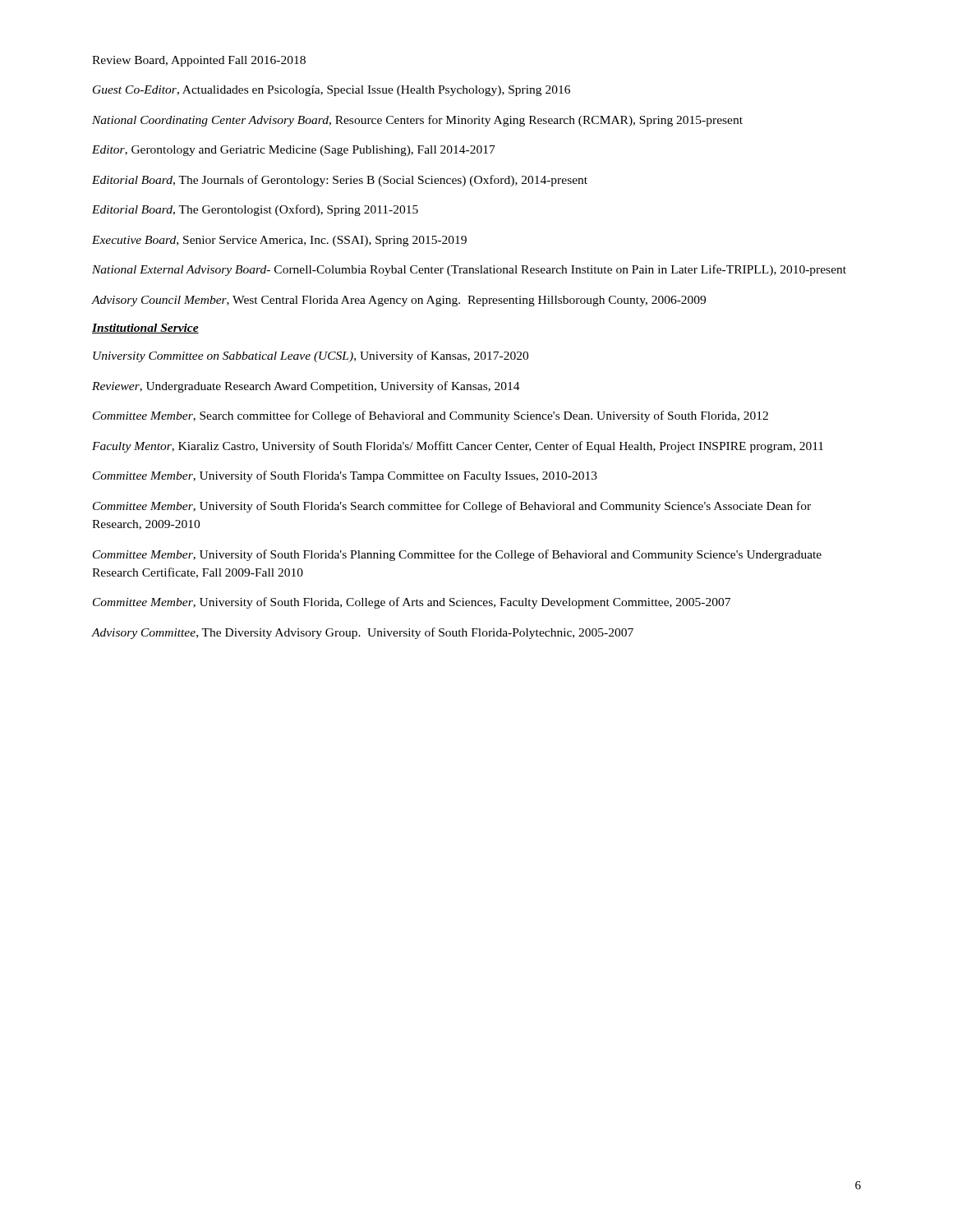Image resolution: width=953 pixels, height=1232 pixels.
Task: Locate the list item that reads "Advisory Council Member, West Central Florida Area"
Action: (x=399, y=299)
